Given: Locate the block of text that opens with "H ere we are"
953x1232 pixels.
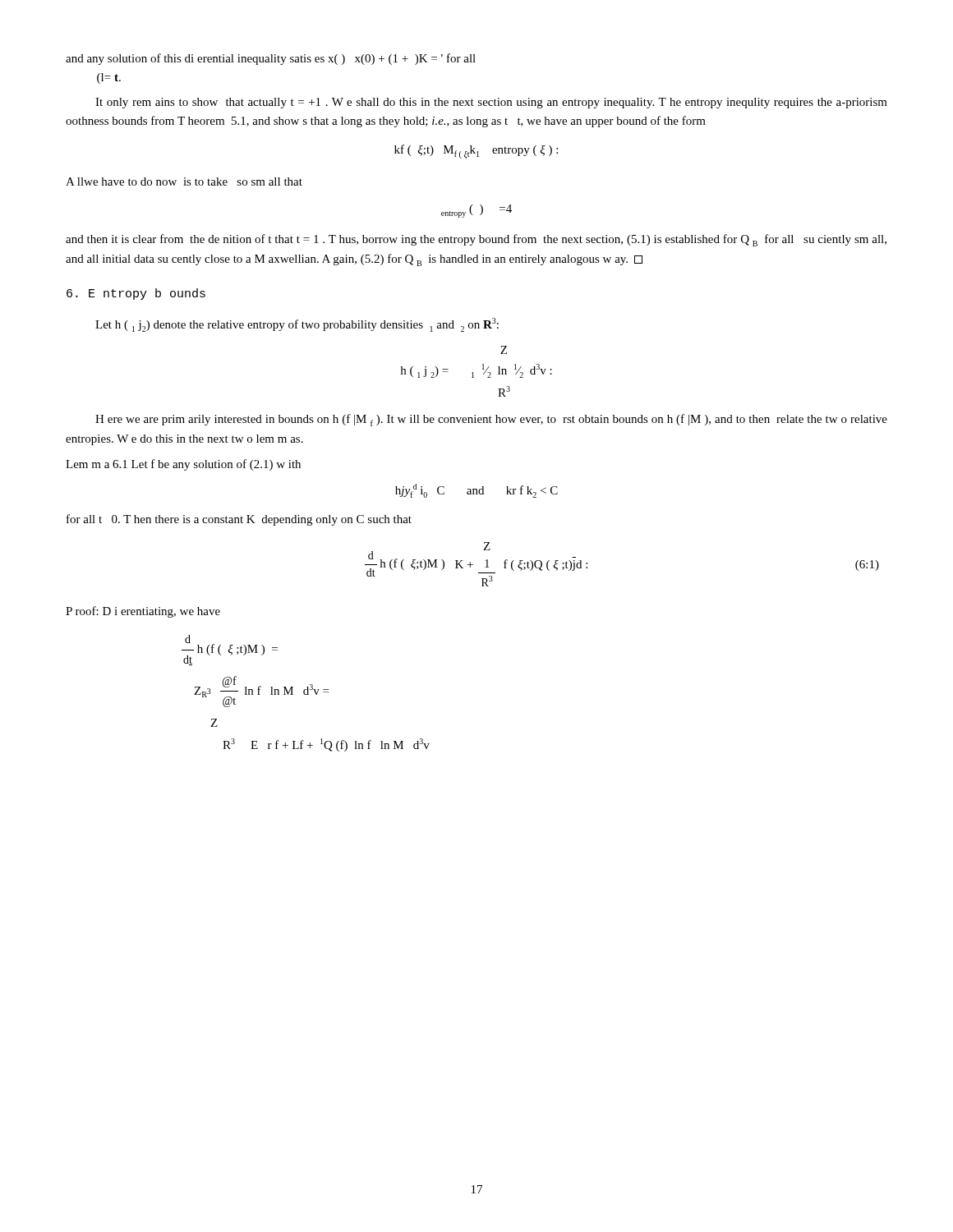Looking at the screenshot, I should 476,429.
